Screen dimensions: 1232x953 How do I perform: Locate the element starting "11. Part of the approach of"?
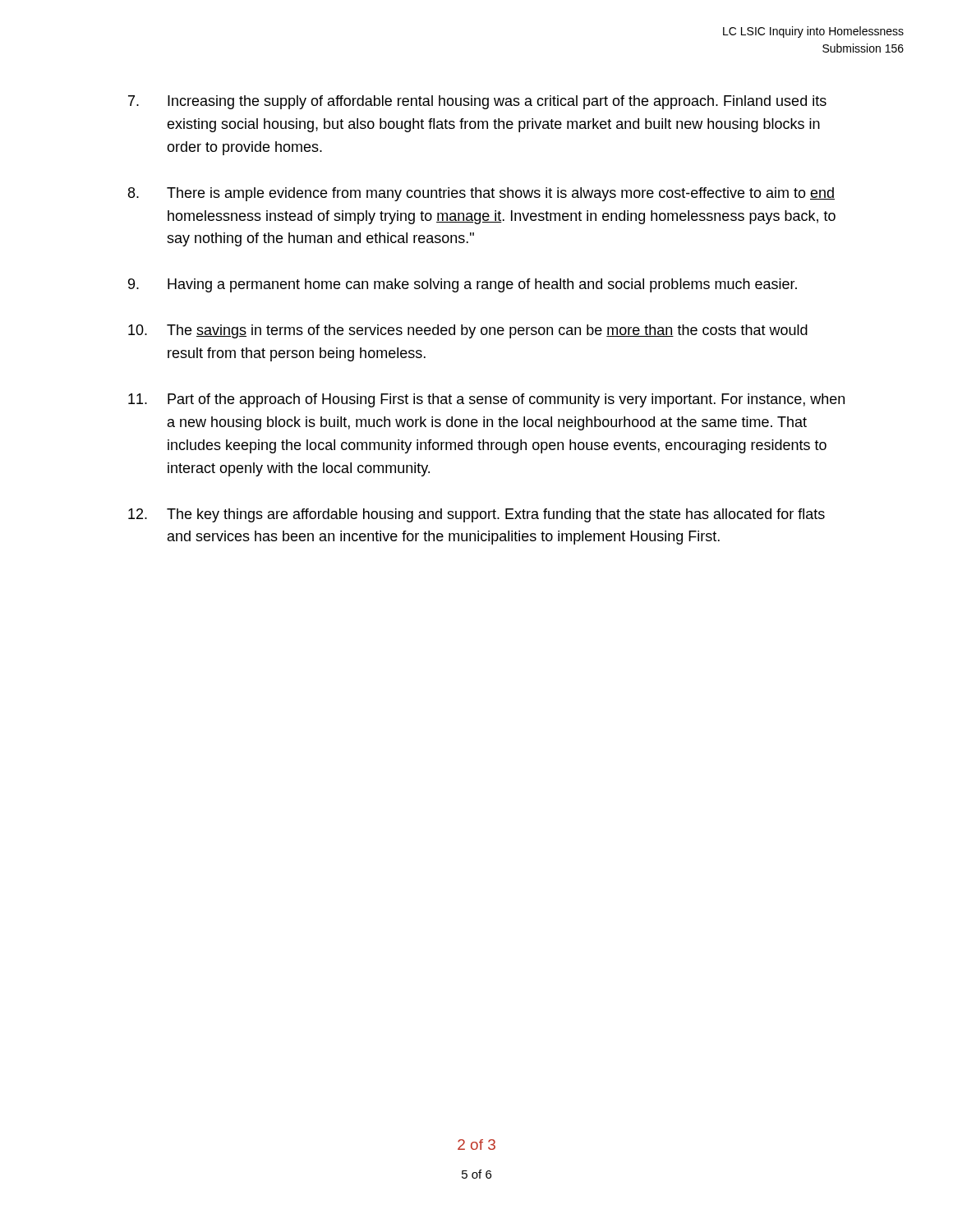pos(487,434)
